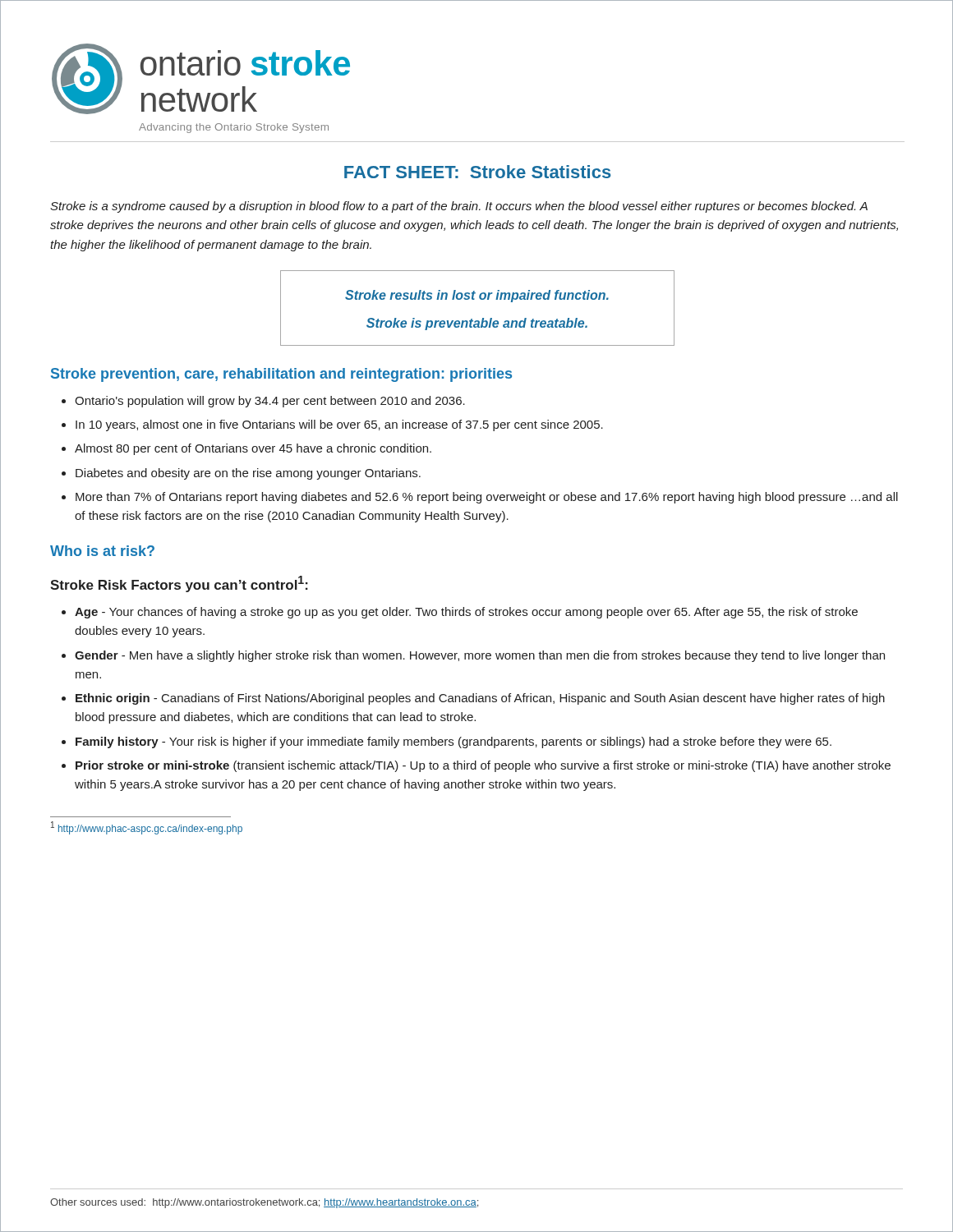Point to the block beginning "Gender - Men have a slightly"

tap(480, 664)
